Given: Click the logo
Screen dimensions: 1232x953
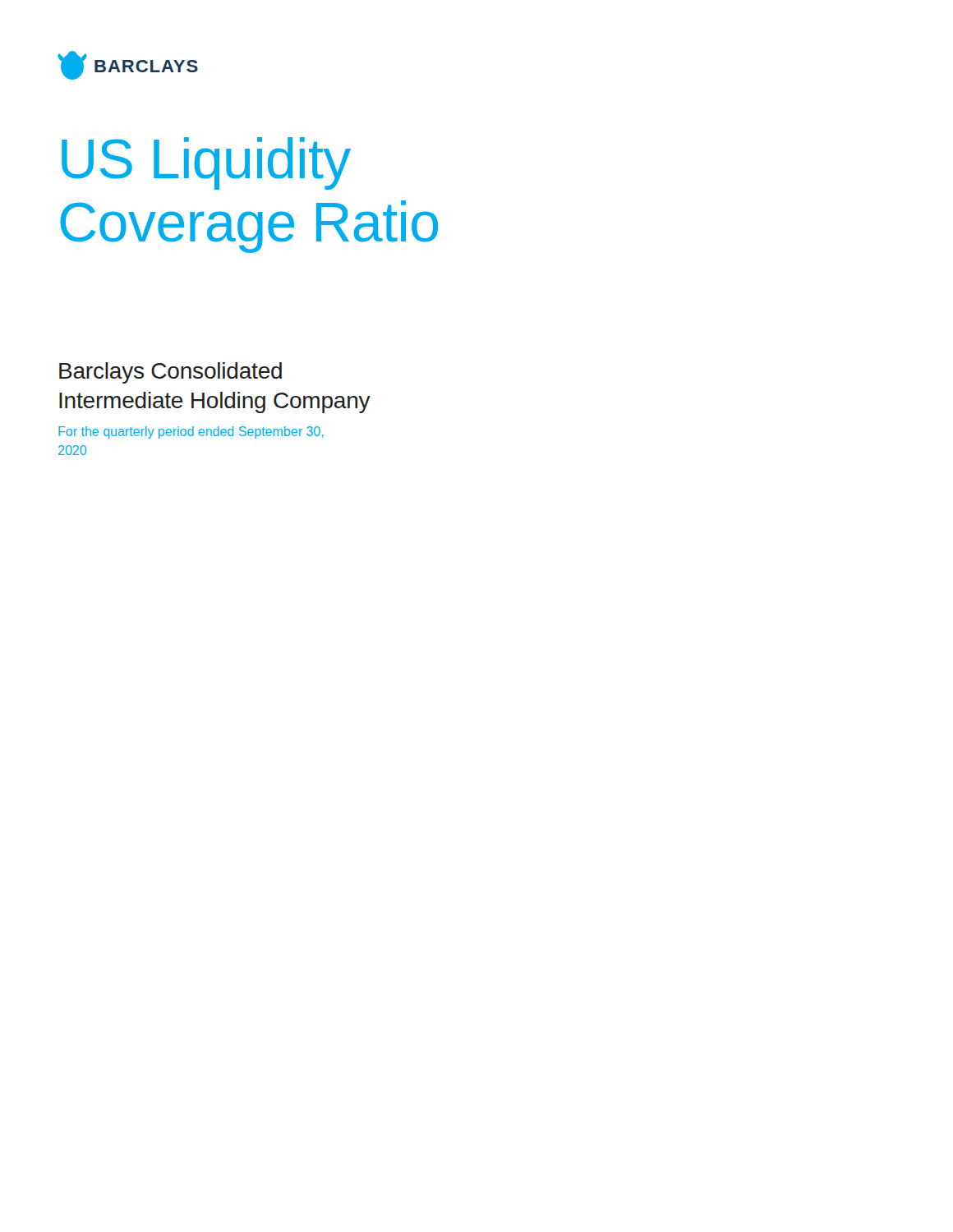Looking at the screenshot, I should (x=148, y=67).
